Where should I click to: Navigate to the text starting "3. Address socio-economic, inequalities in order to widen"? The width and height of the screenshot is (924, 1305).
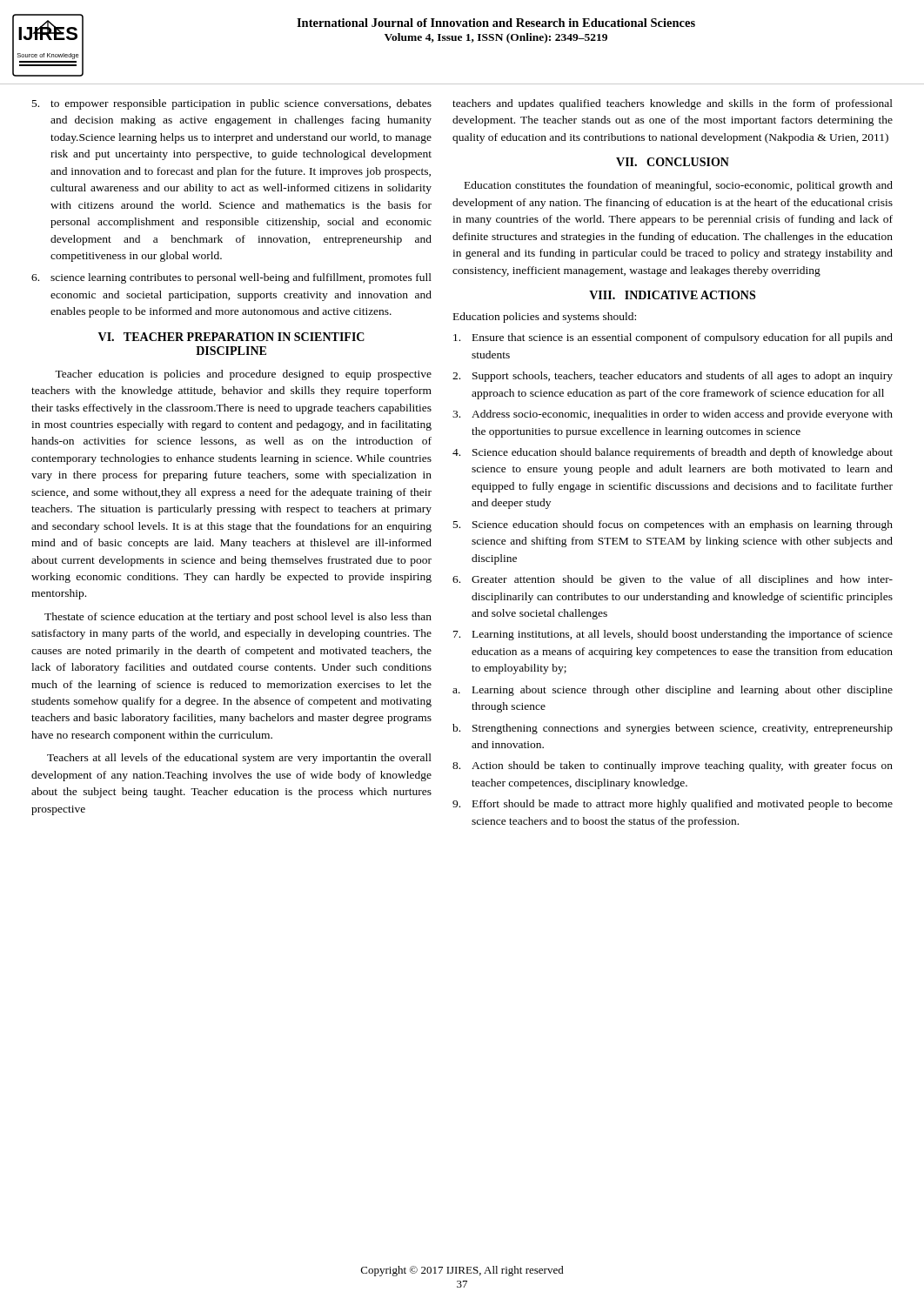pos(673,422)
